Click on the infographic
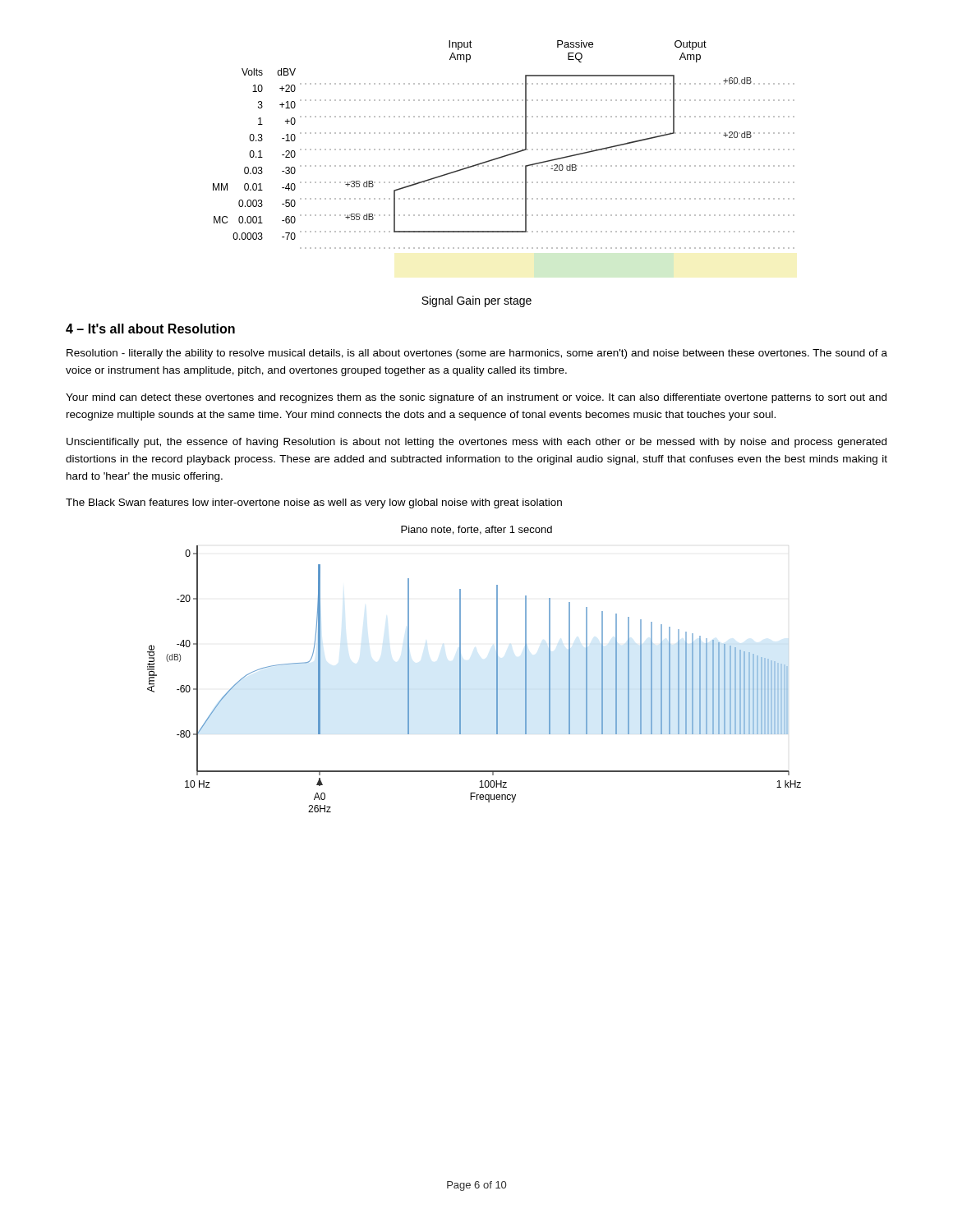The width and height of the screenshot is (953, 1232). tap(476, 162)
